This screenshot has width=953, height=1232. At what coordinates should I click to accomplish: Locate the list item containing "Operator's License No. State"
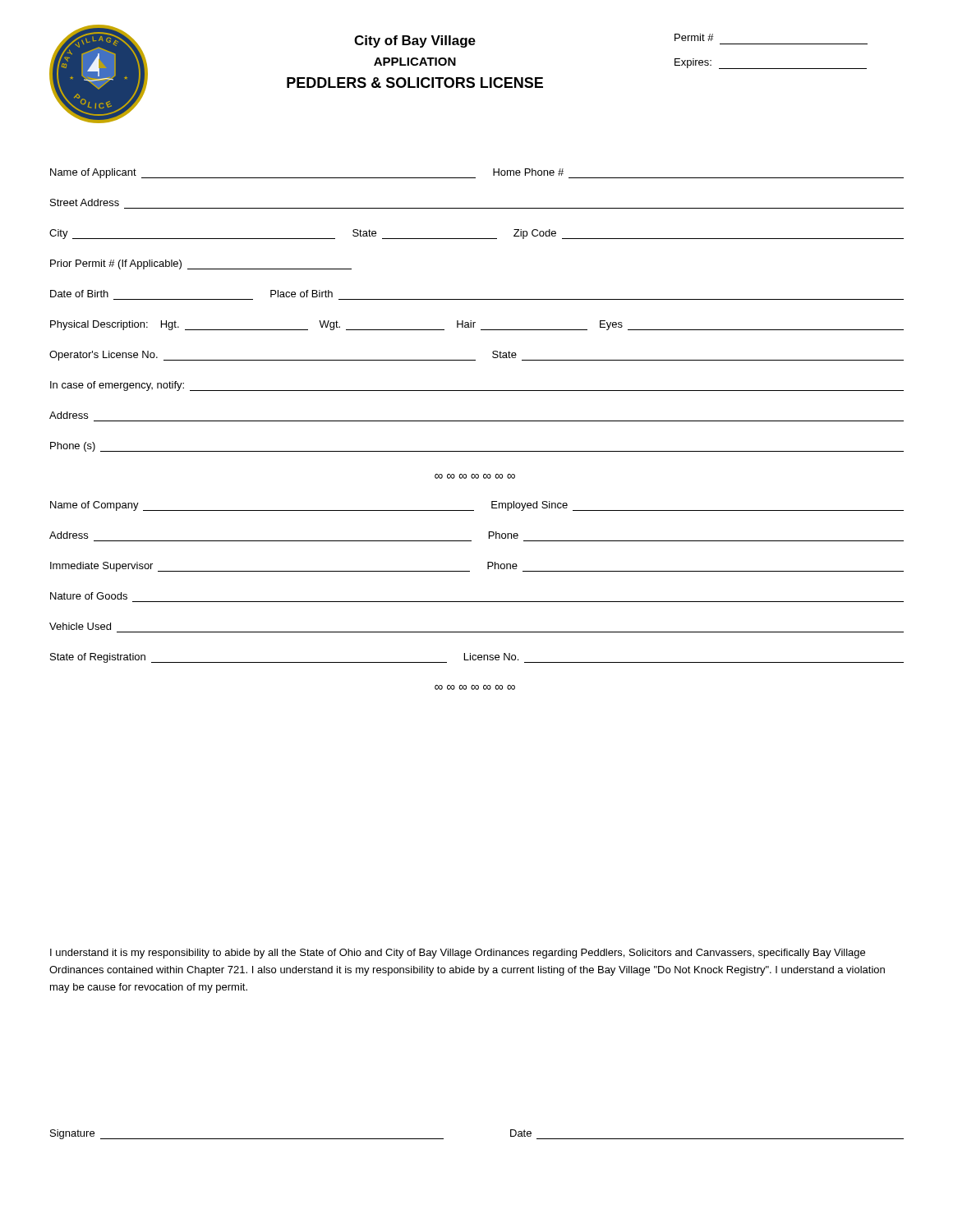[476, 354]
